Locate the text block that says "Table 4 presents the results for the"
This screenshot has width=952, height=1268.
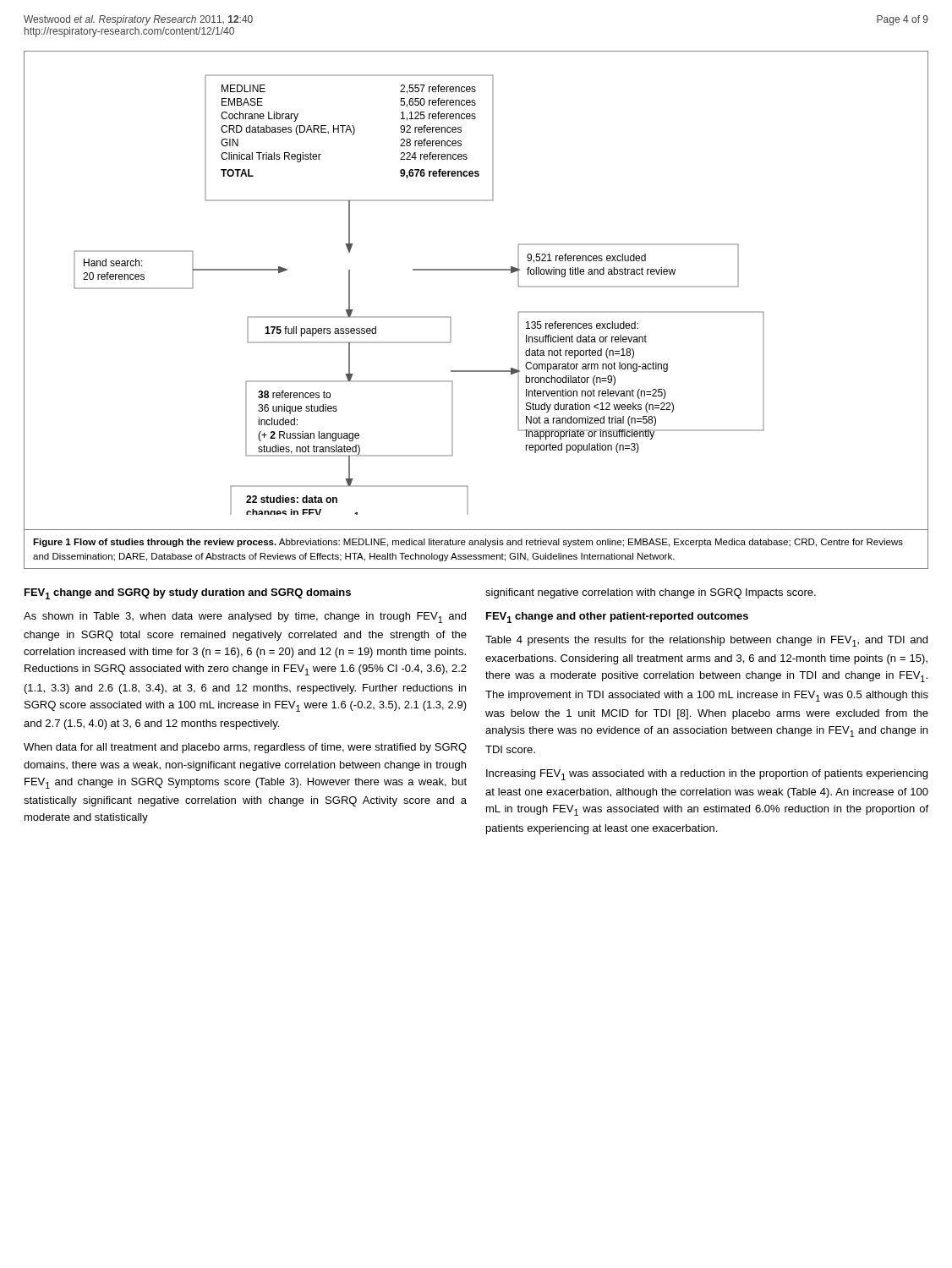[x=707, y=734]
